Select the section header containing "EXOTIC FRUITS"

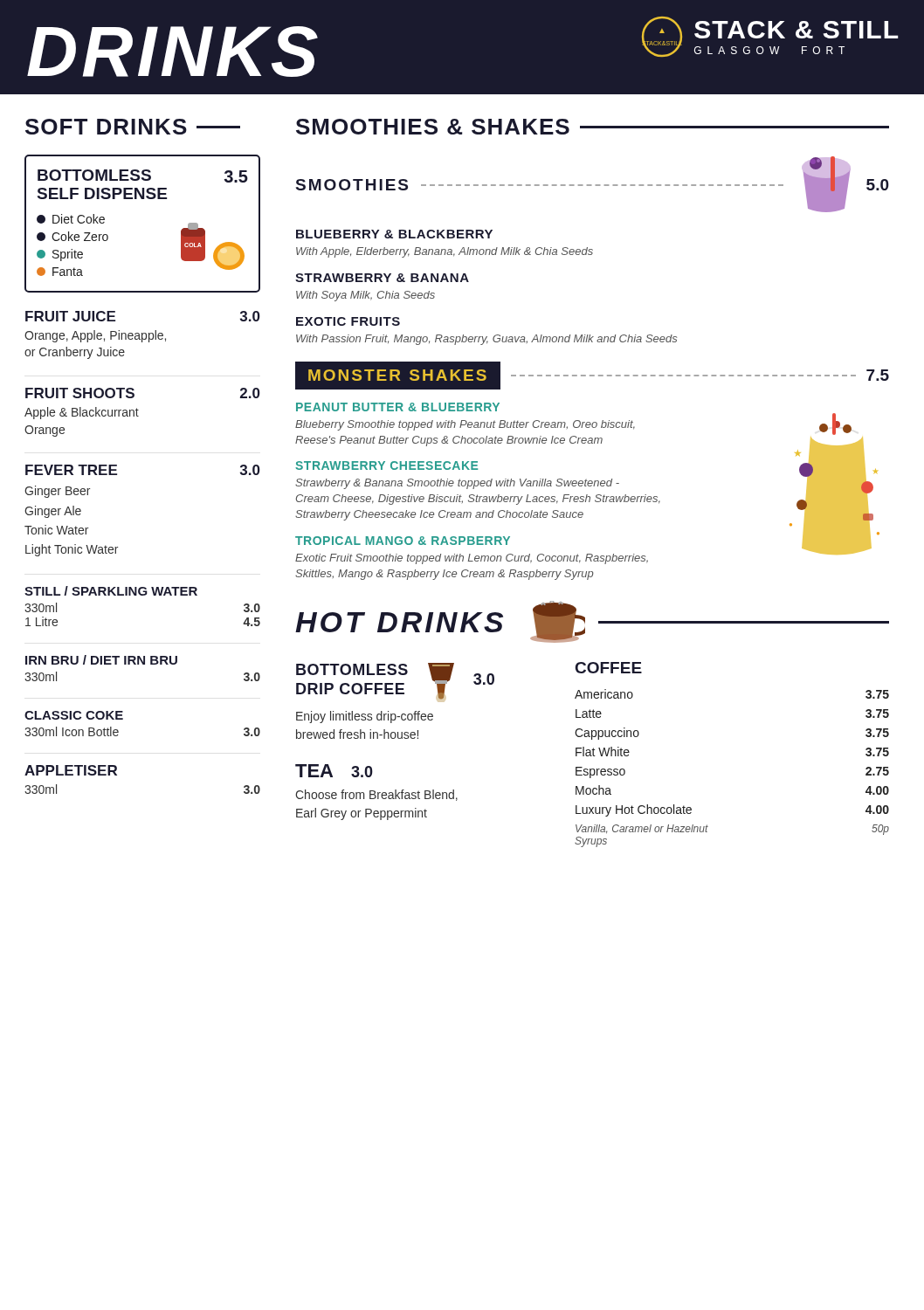point(348,321)
